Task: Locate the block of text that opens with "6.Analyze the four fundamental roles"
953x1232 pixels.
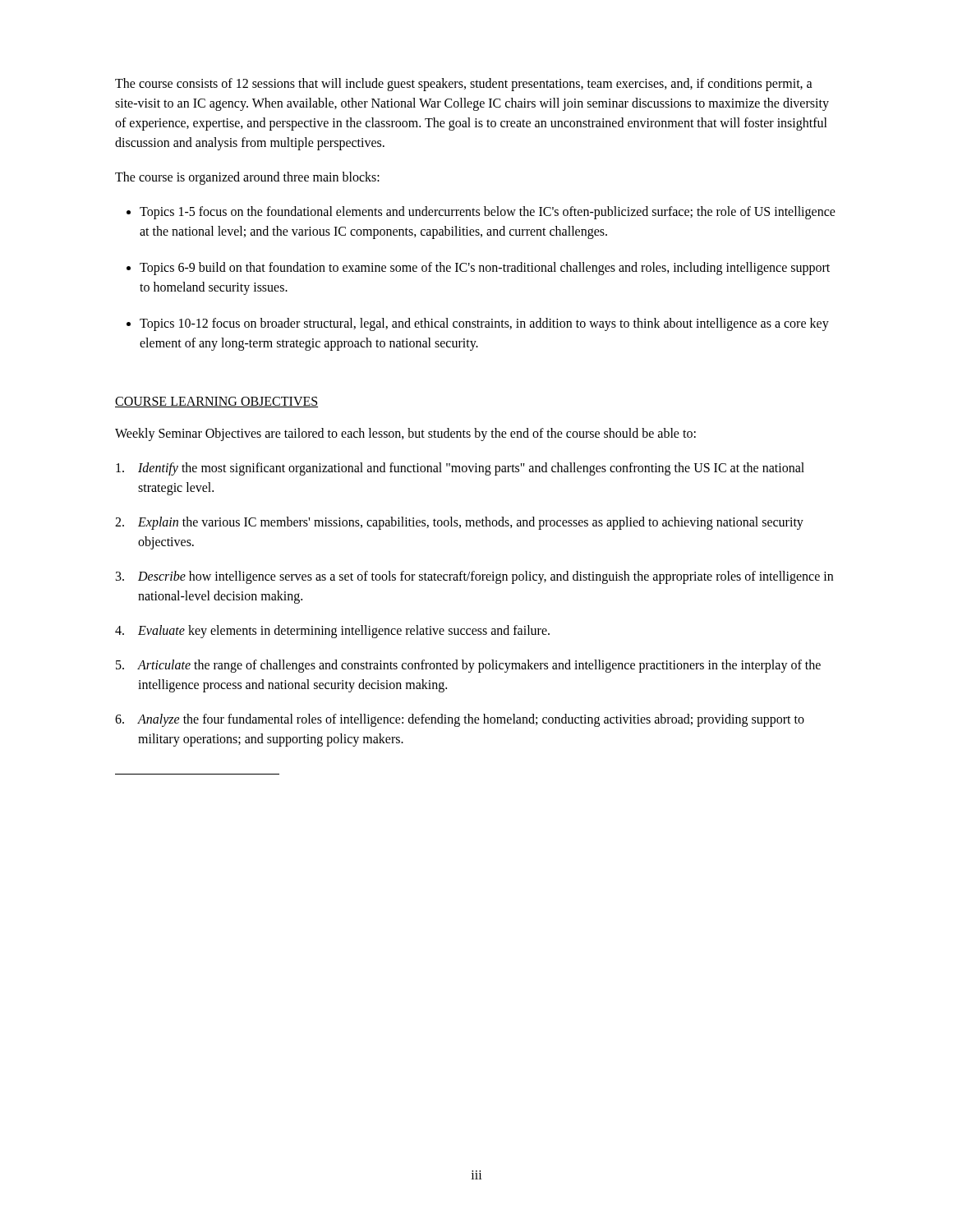Action: (475, 729)
